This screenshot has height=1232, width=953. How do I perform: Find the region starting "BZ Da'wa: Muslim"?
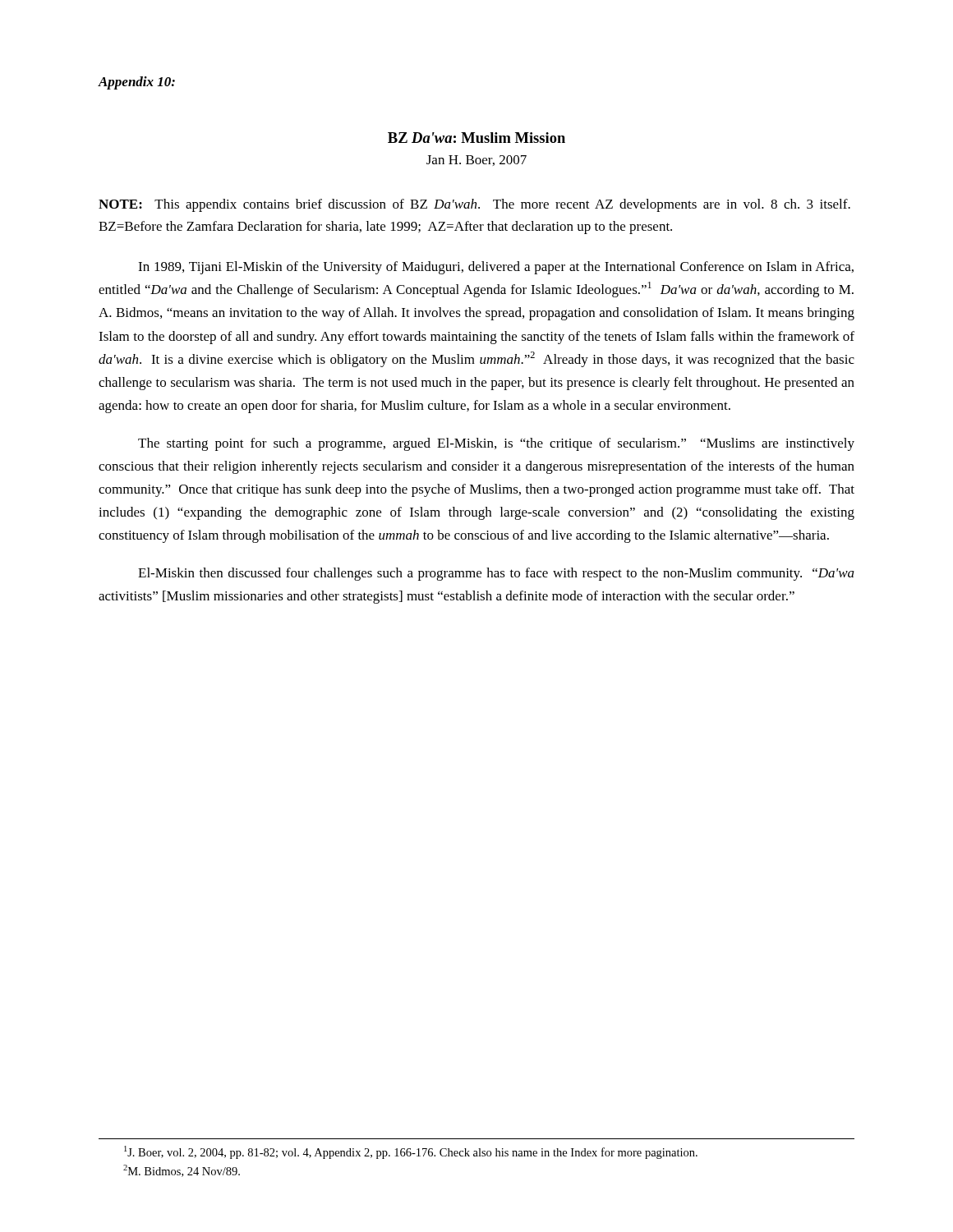pos(476,138)
